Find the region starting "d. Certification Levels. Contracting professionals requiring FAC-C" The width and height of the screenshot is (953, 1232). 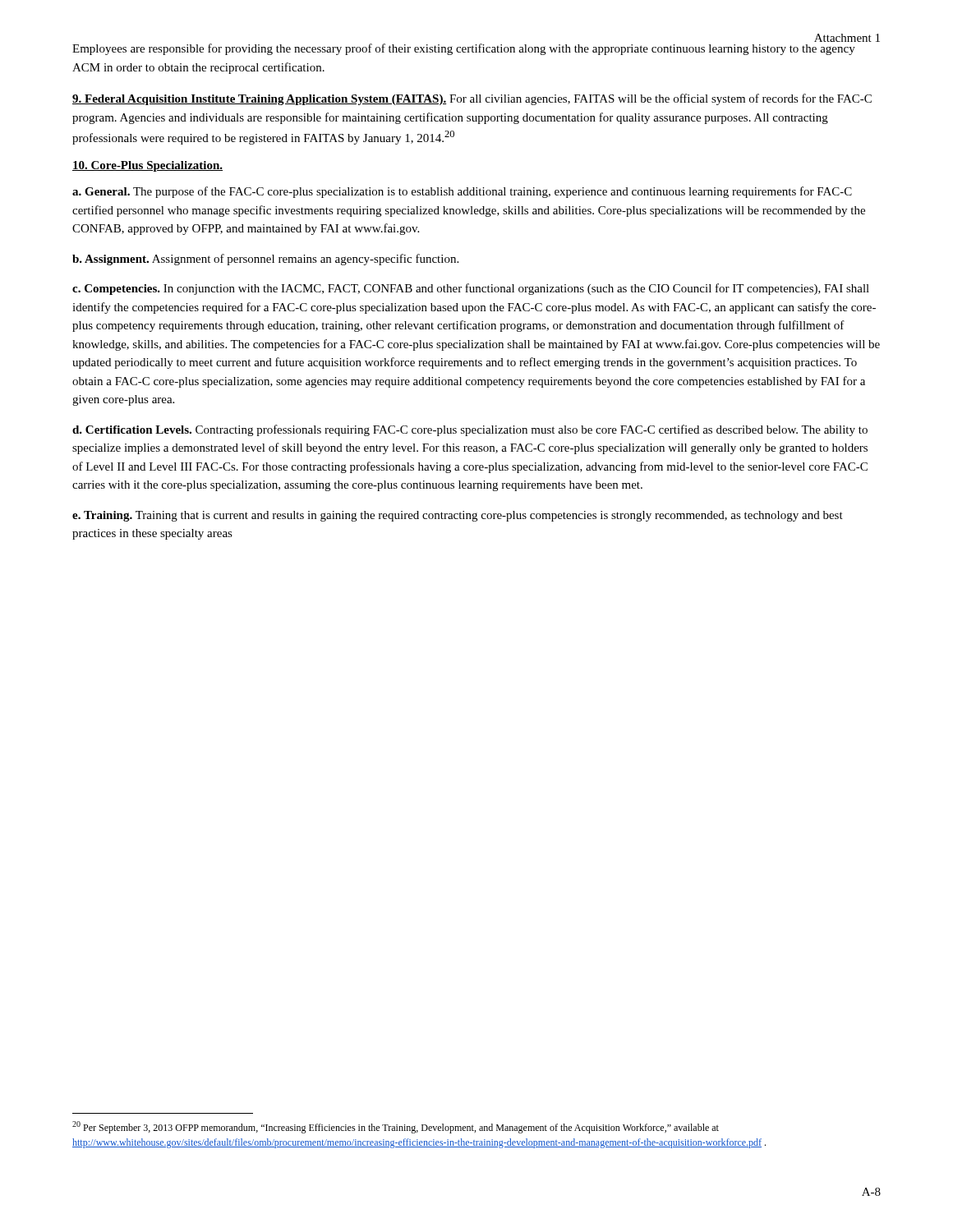click(x=476, y=457)
